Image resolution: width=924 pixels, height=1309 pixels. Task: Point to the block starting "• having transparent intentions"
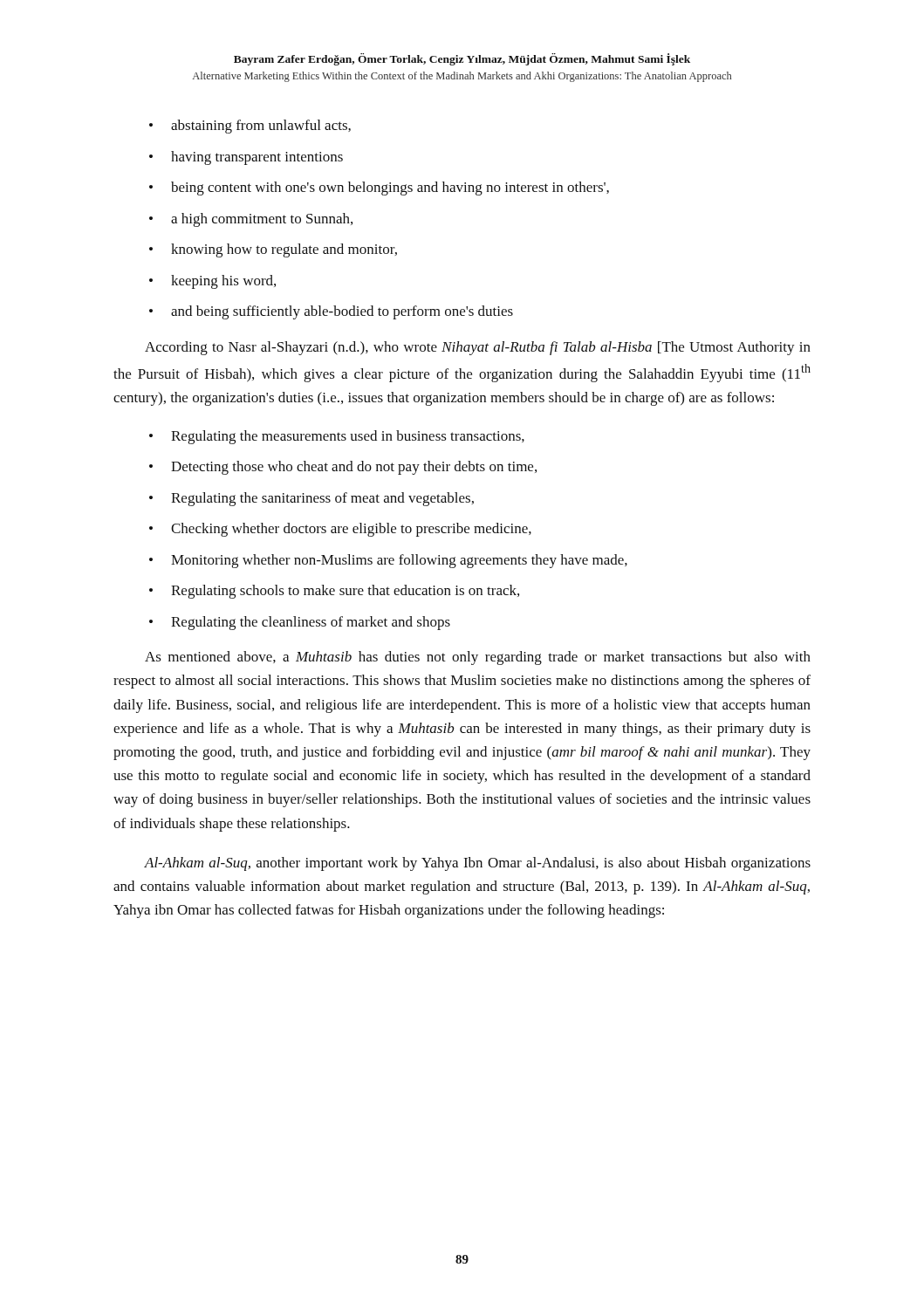246,156
